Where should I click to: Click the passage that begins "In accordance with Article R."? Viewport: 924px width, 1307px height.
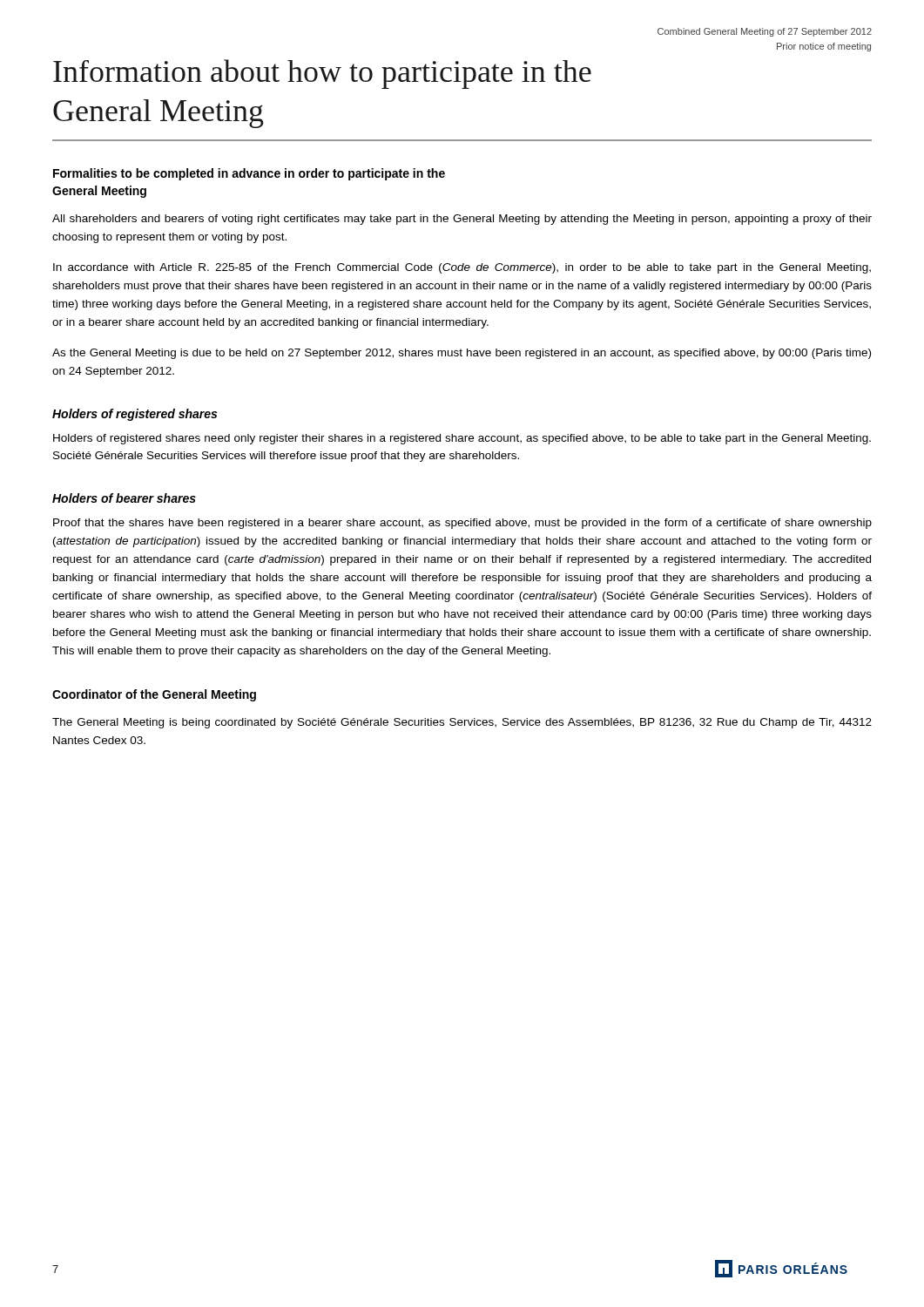point(462,295)
